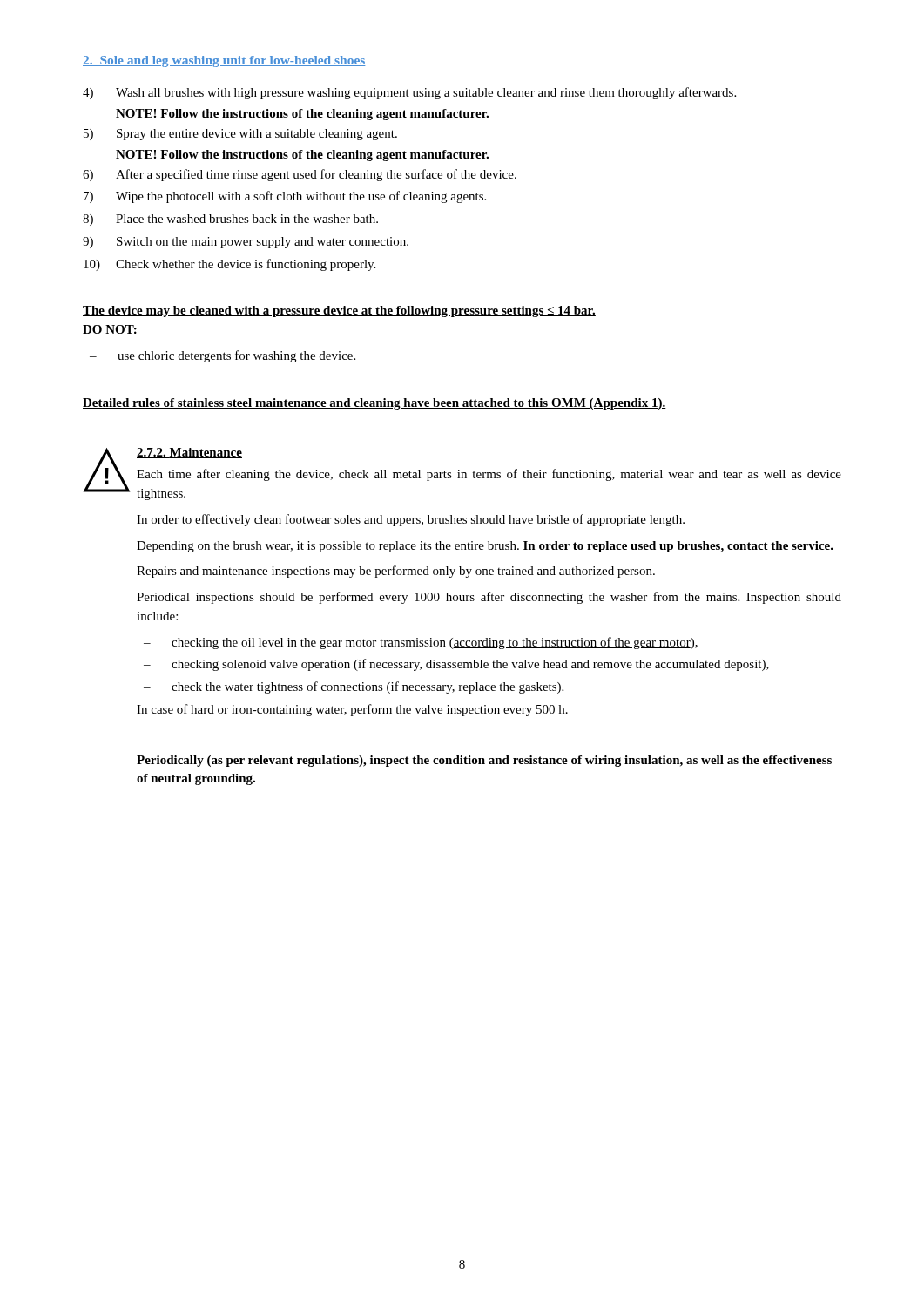
Task: Find the text block that says "Depending on the brush"
Action: [x=489, y=546]
